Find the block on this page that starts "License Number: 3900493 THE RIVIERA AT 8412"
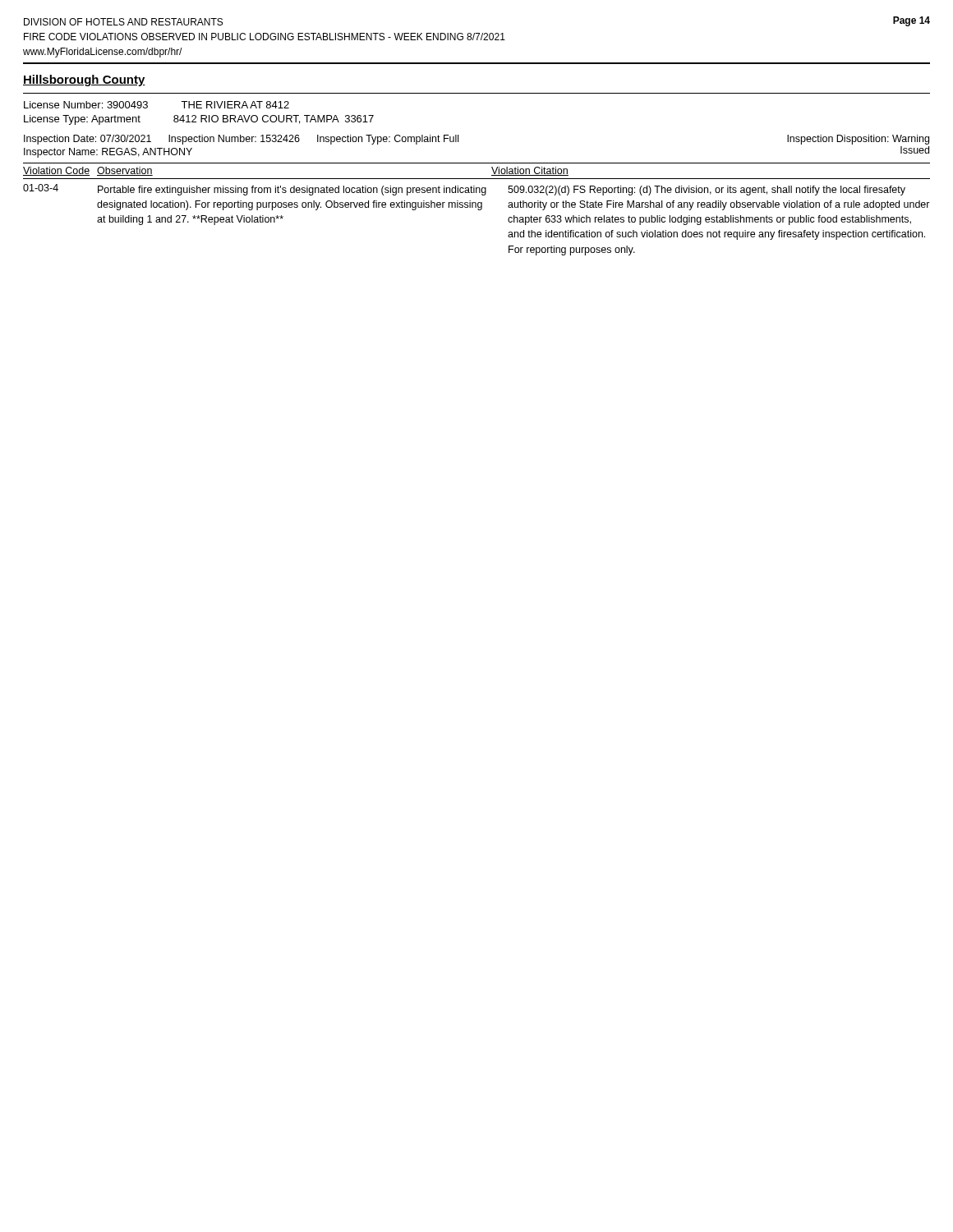 point(199,113)
